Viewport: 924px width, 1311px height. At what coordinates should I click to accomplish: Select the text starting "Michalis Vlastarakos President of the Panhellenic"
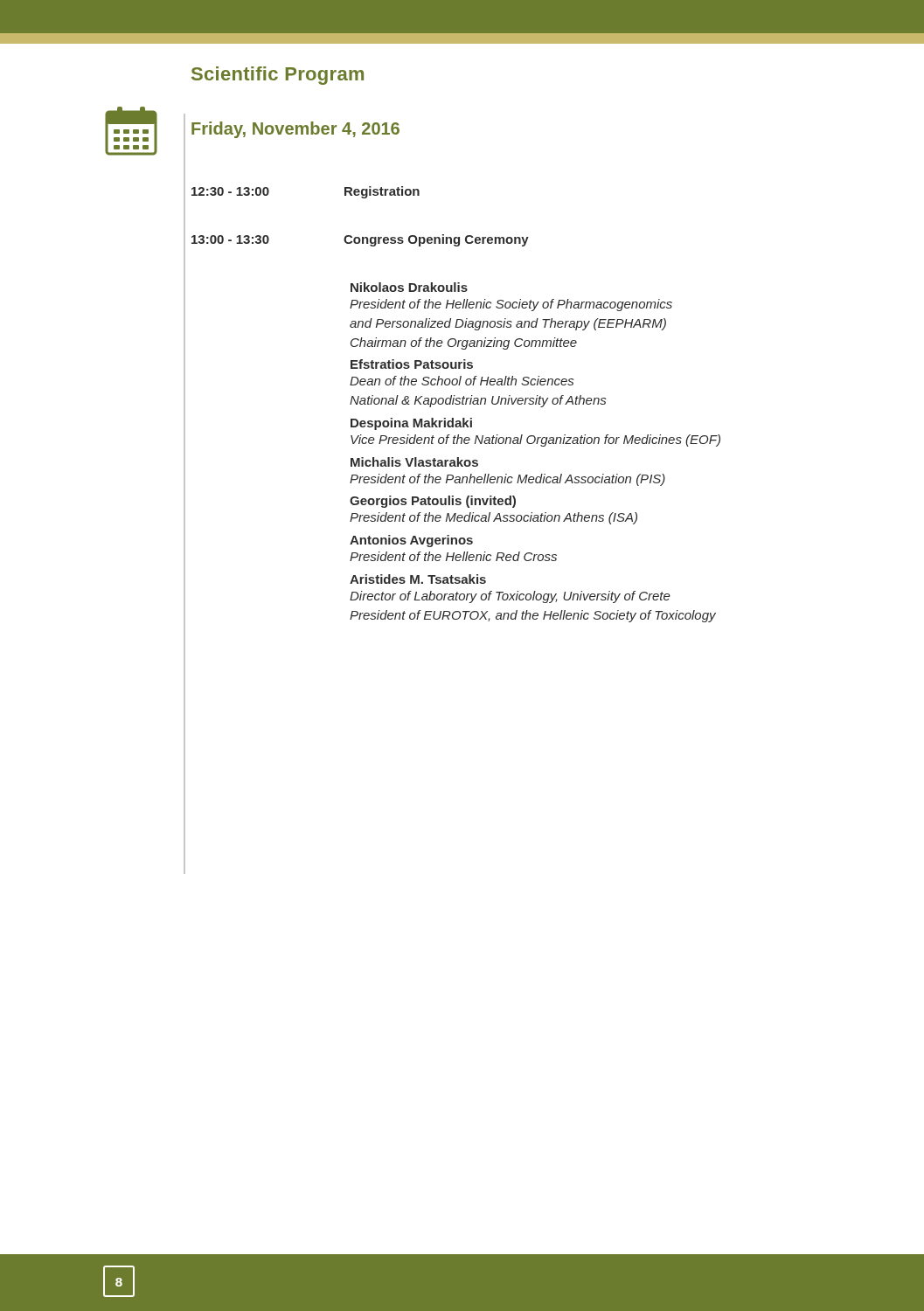point(603,471)
